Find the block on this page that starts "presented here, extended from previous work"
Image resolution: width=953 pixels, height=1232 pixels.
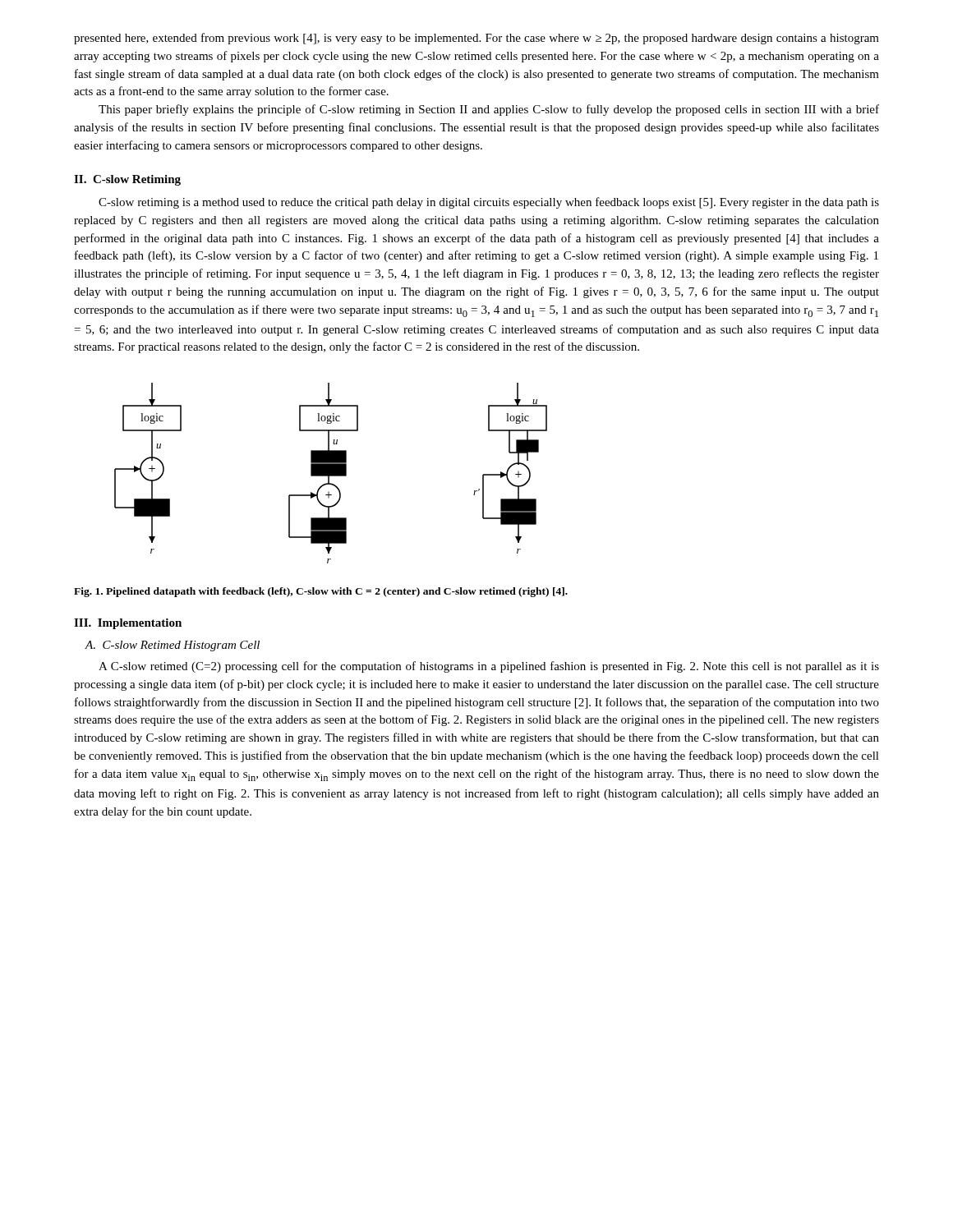(x=476, y=65)
